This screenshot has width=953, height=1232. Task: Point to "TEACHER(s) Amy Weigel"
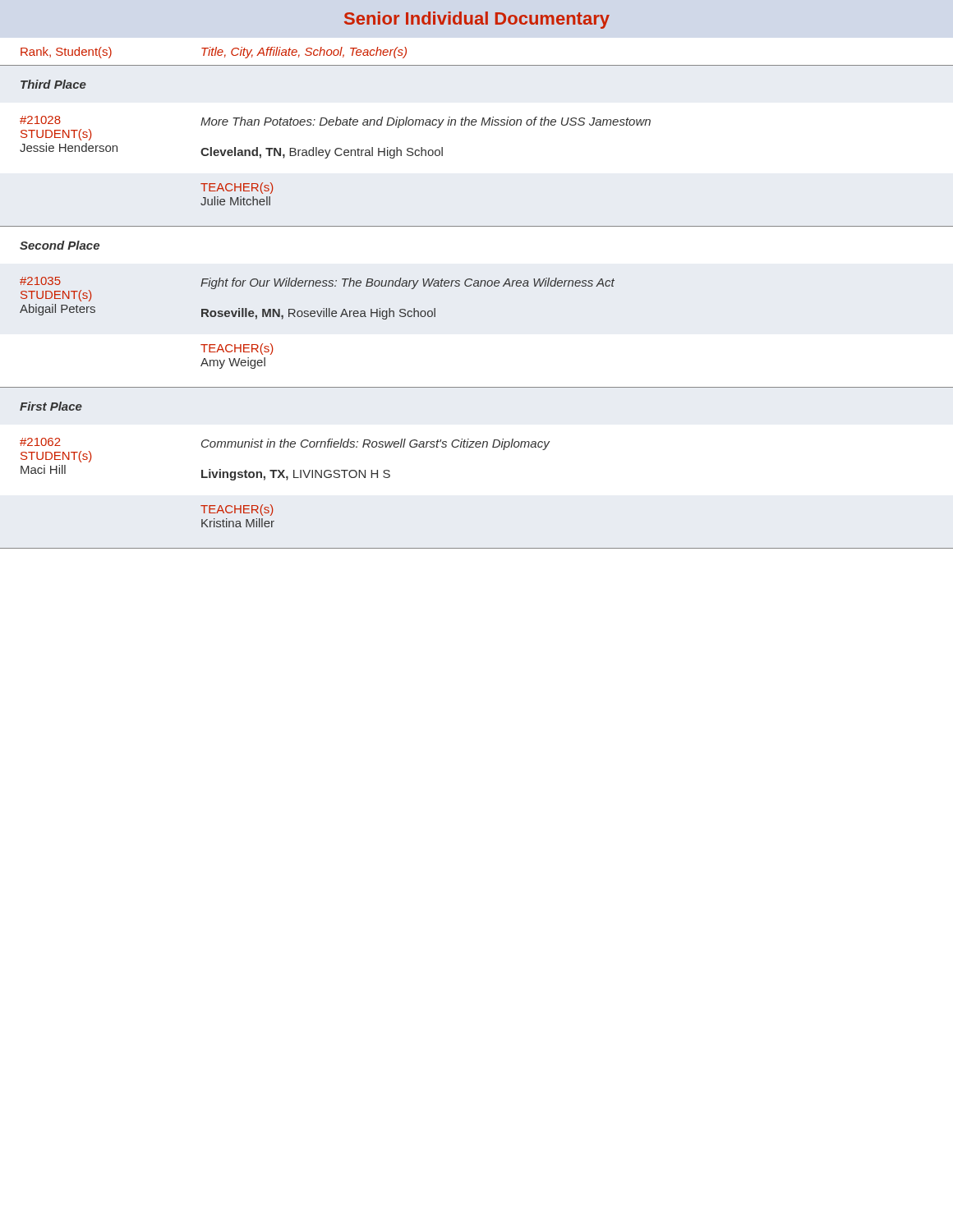[x=237, y=355]
